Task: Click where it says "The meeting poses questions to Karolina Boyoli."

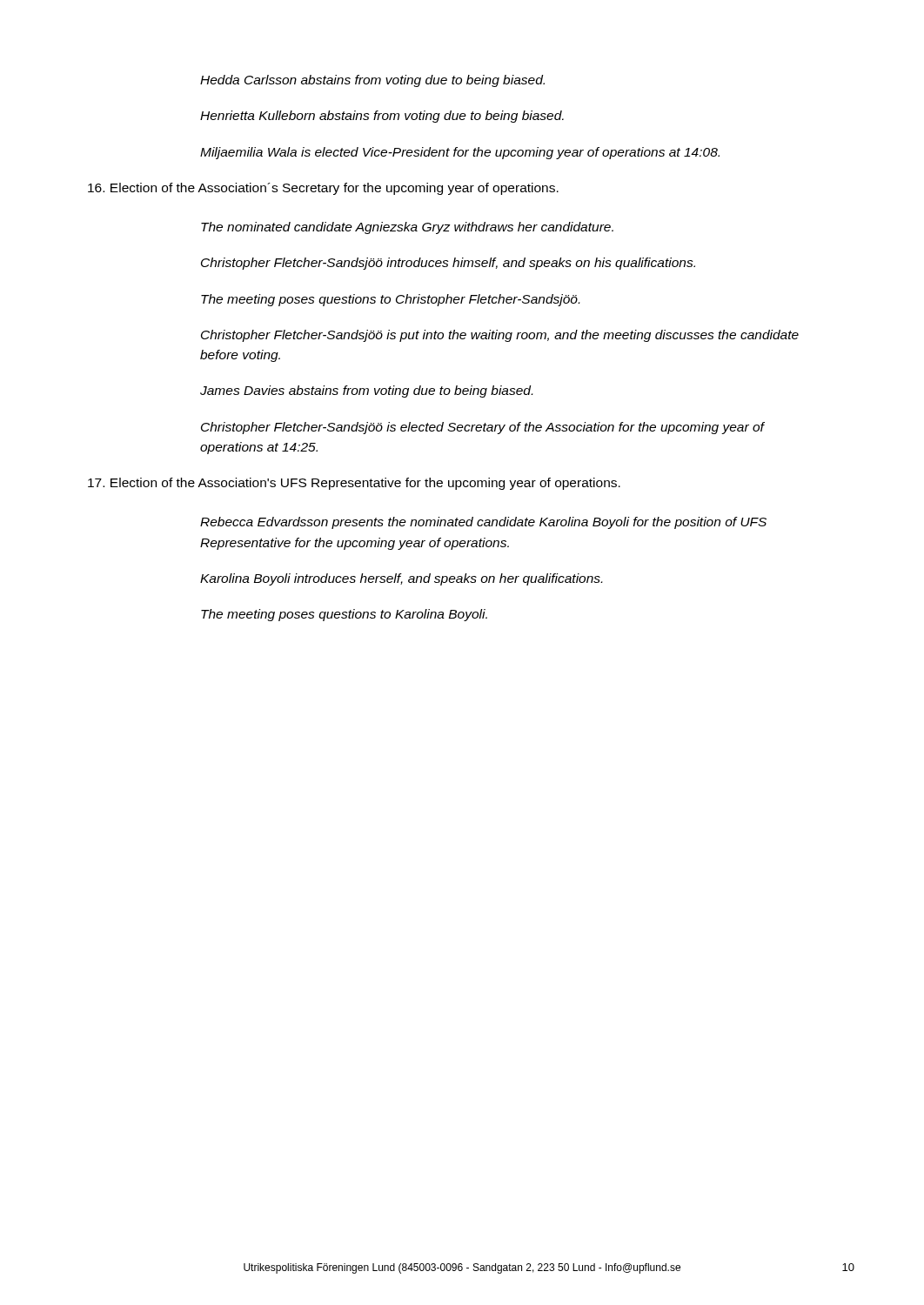Action: pos(344,614)
